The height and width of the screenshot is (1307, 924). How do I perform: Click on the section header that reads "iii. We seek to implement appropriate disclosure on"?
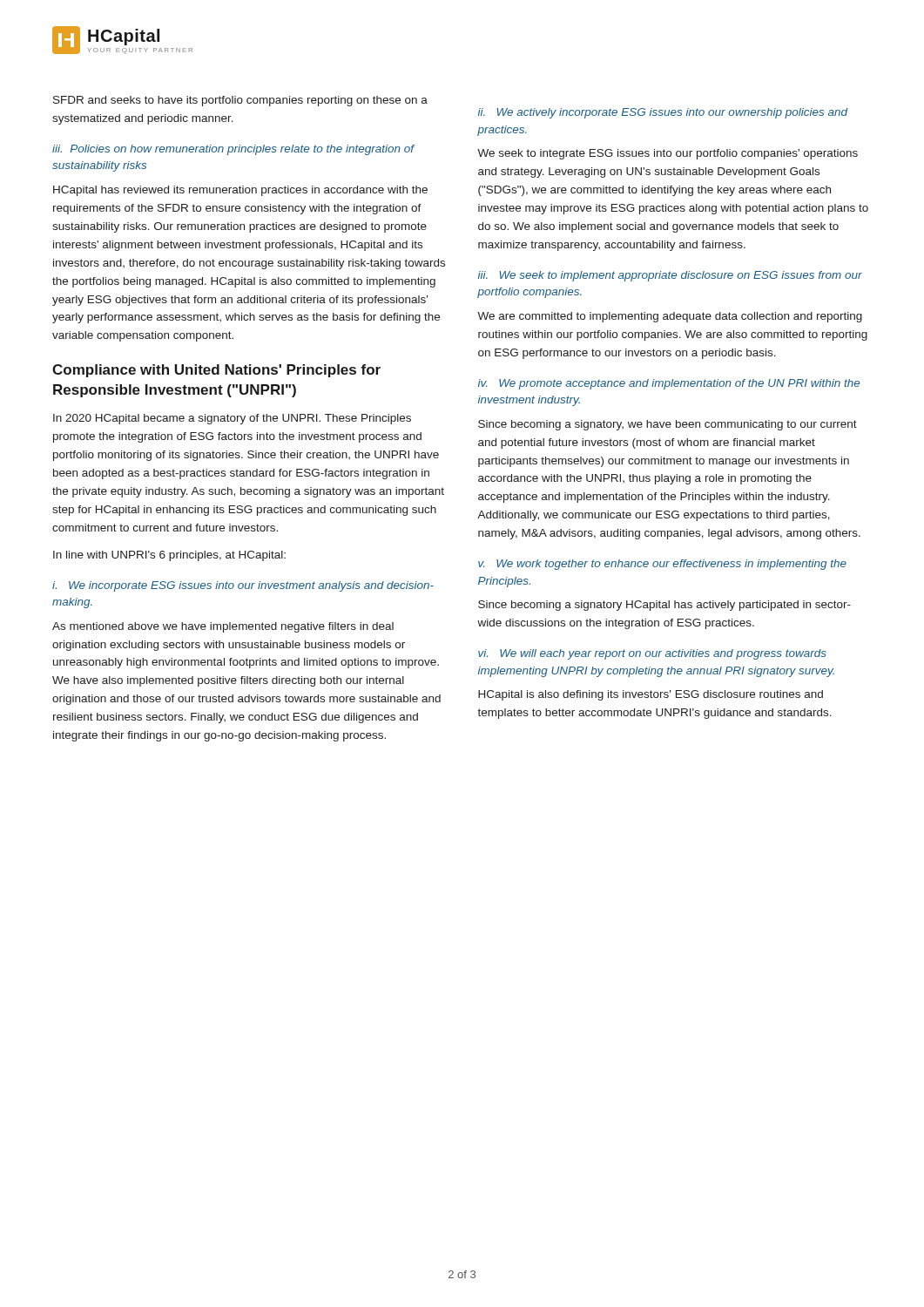tap(675, 283)
